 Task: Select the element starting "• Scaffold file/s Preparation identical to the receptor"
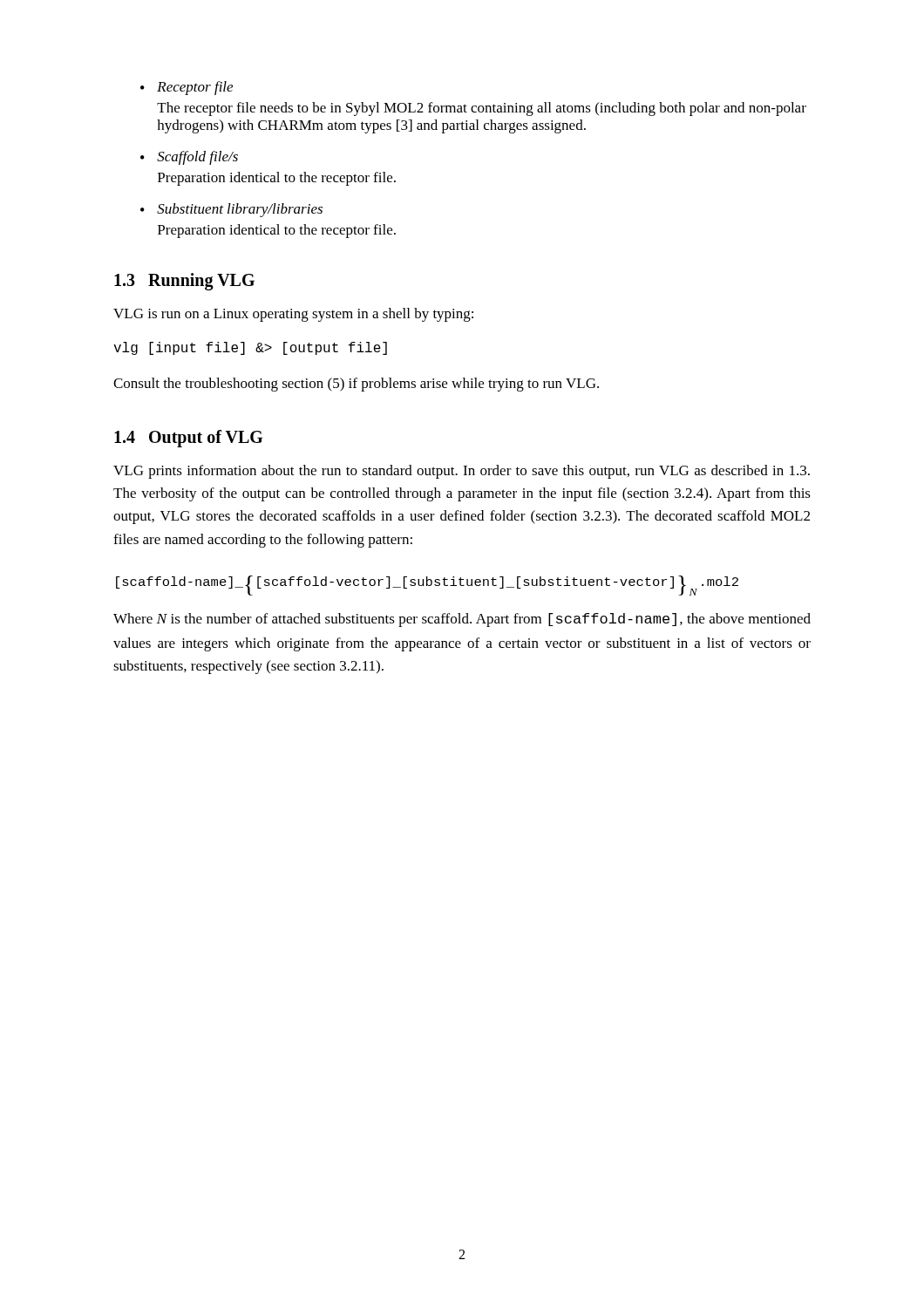[x=189, y=158]
